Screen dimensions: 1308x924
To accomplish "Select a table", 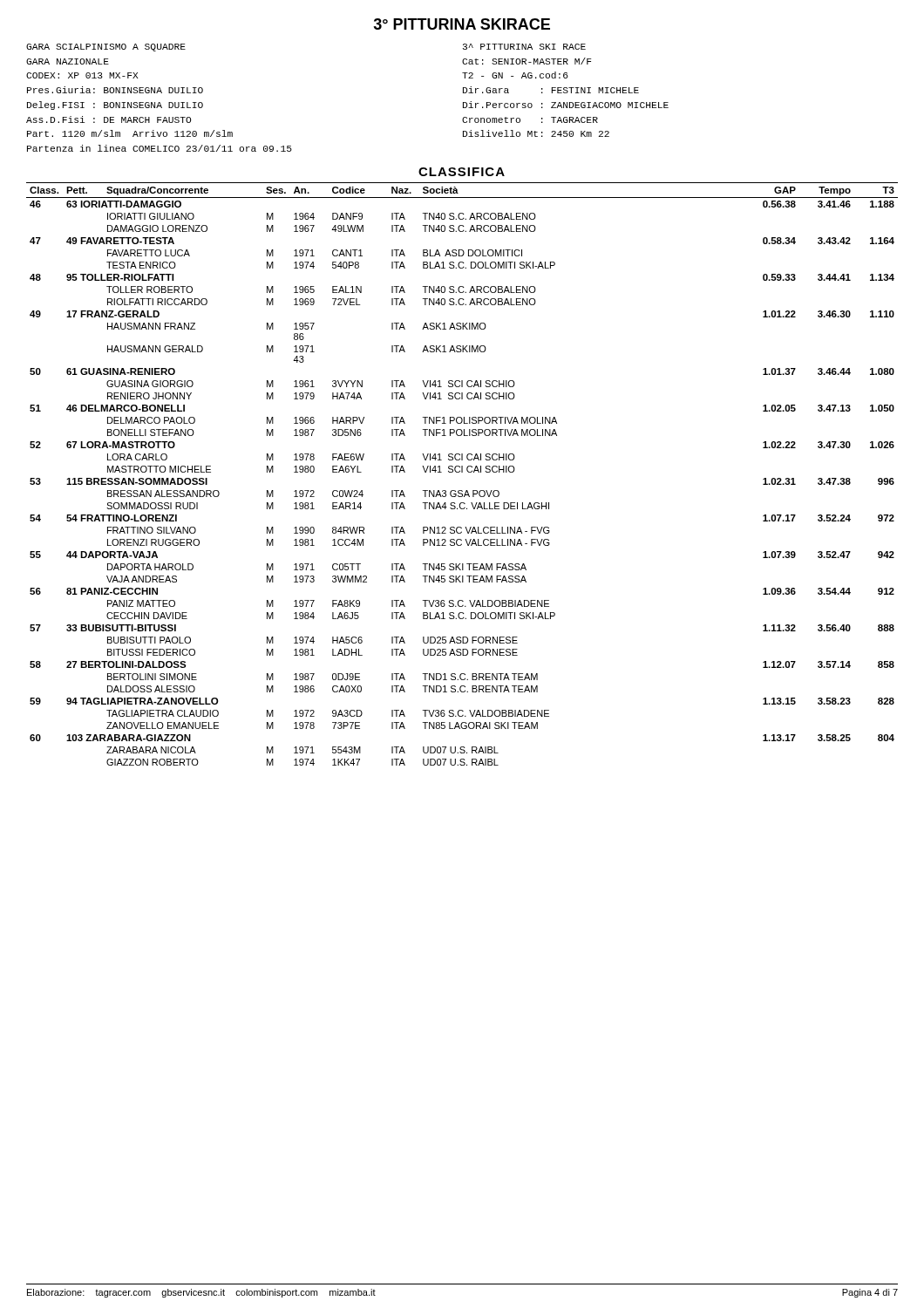I will click(x=462, y=475).
